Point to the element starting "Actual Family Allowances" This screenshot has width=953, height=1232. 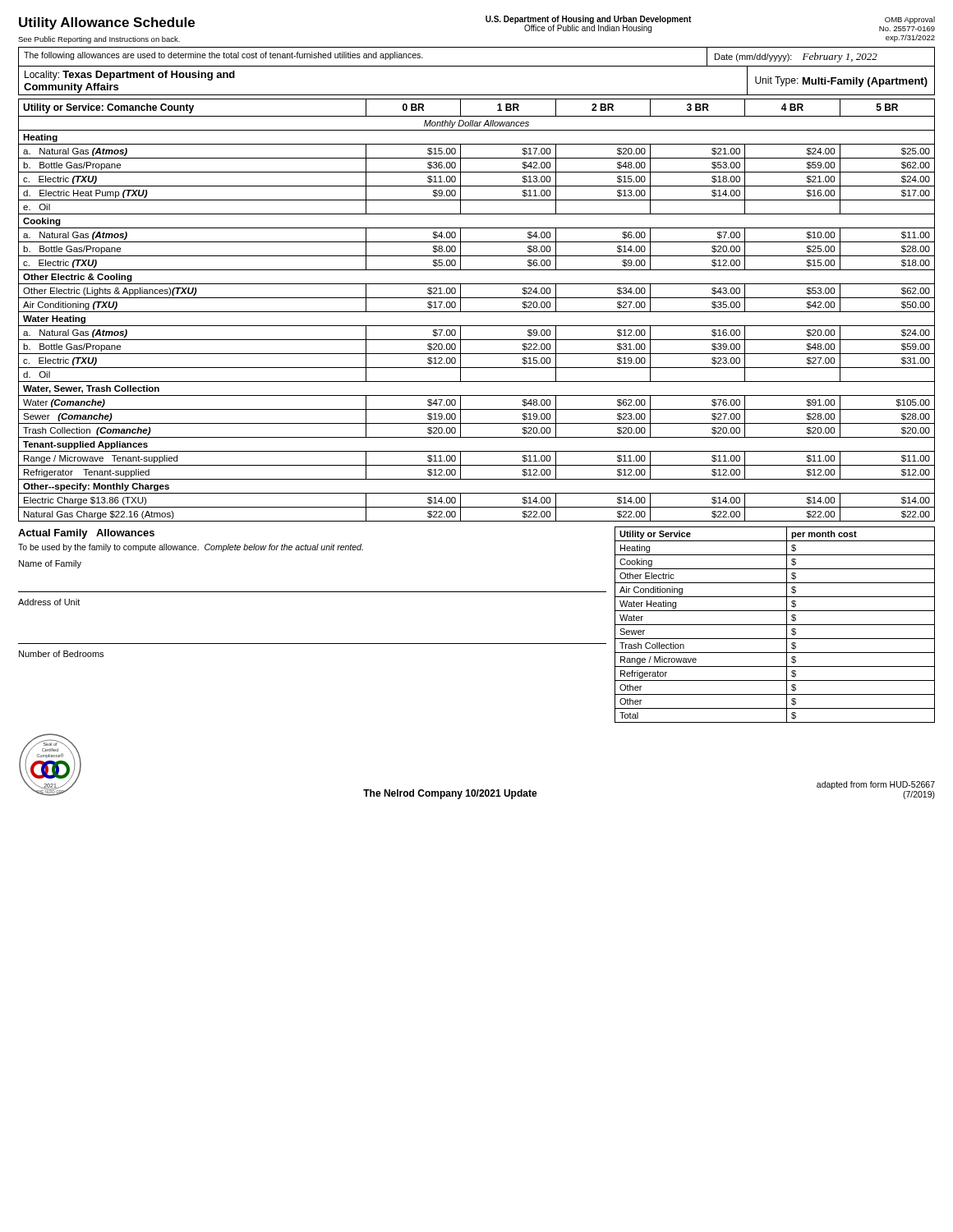coord(86,533)
